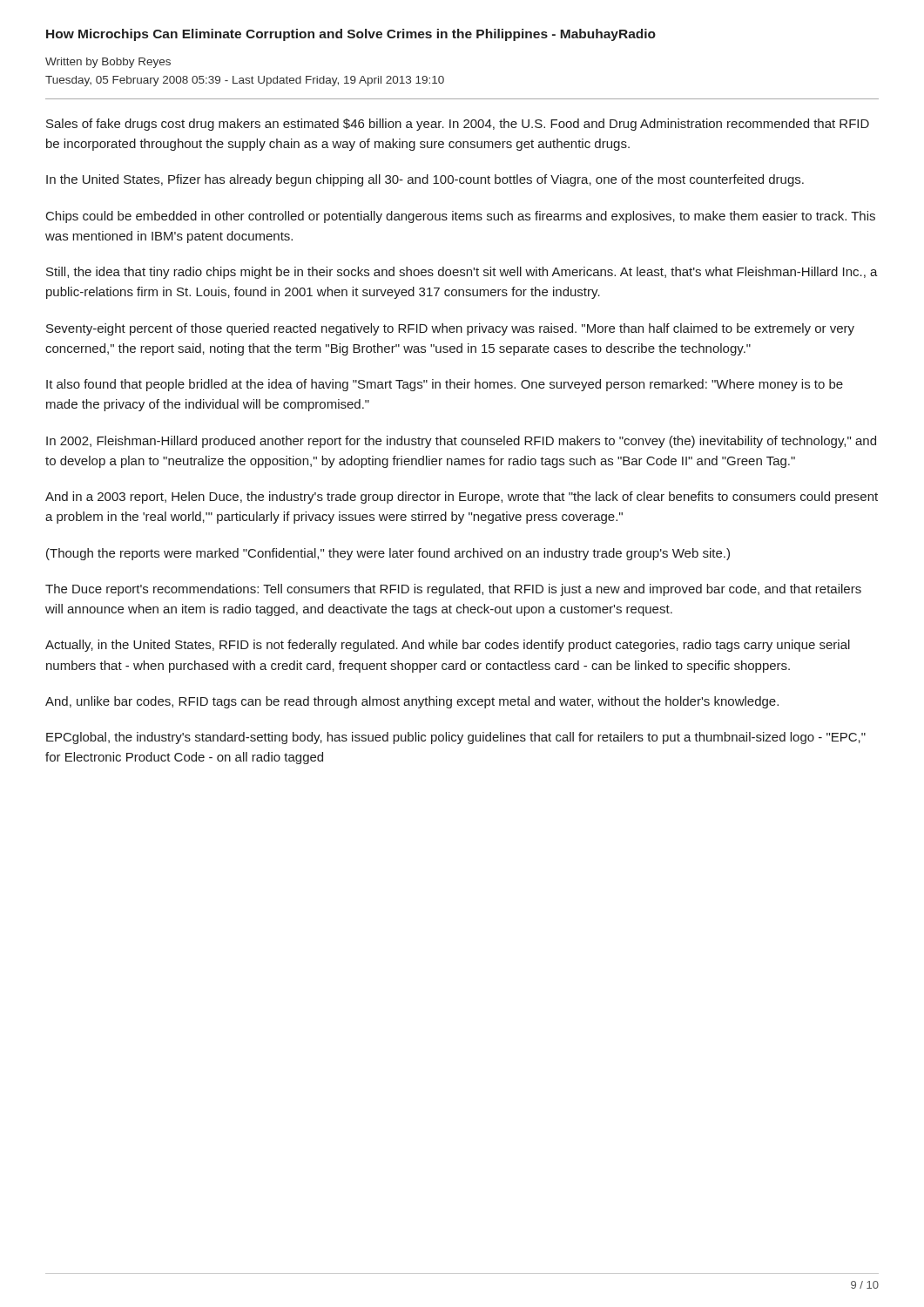Navigate to the region starting "In the United States, Pfizer has already begun"
The height and width of the screenshot is (1307, 924).
coord(425,179)
